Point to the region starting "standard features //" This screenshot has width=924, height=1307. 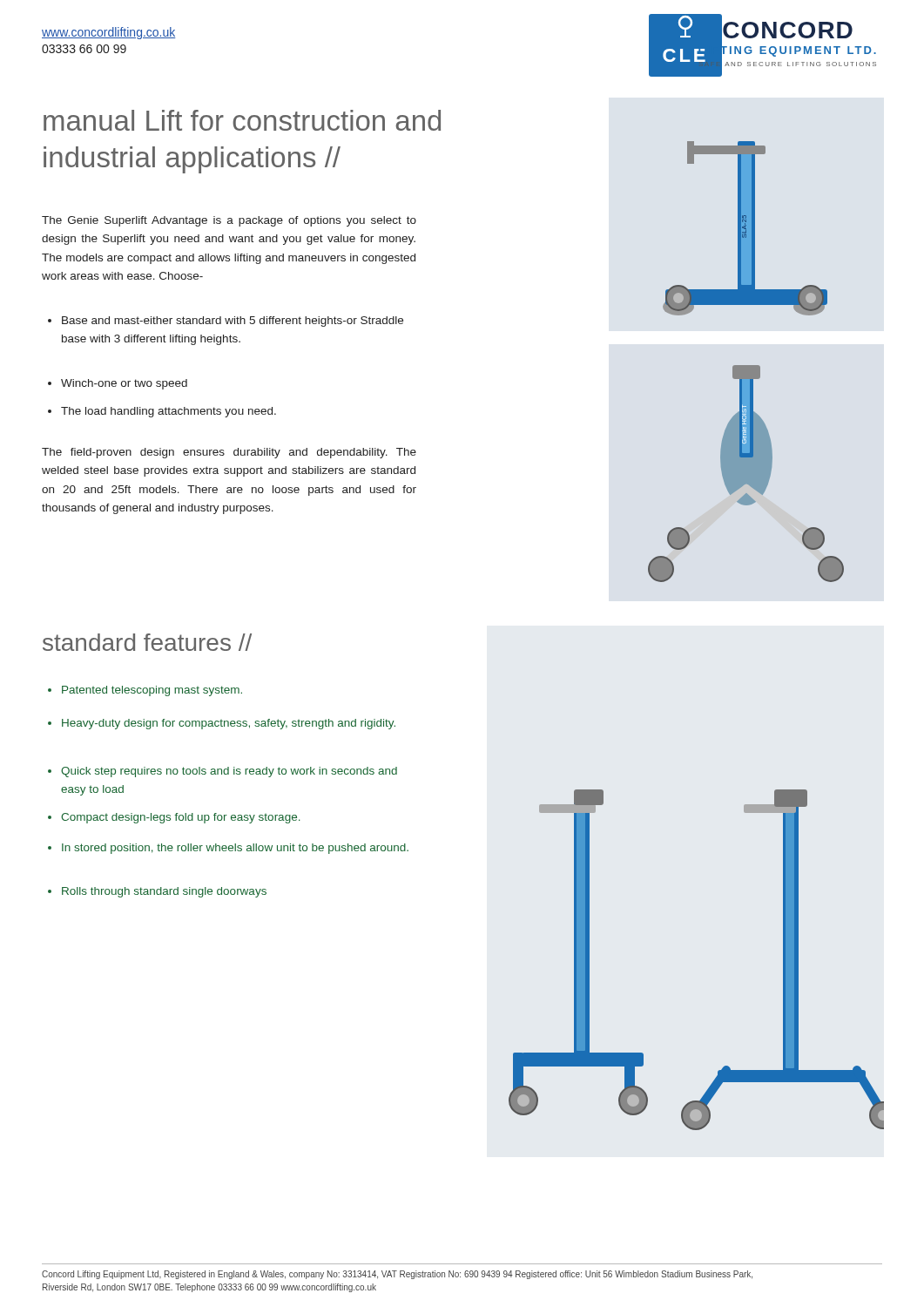(203, 643)
